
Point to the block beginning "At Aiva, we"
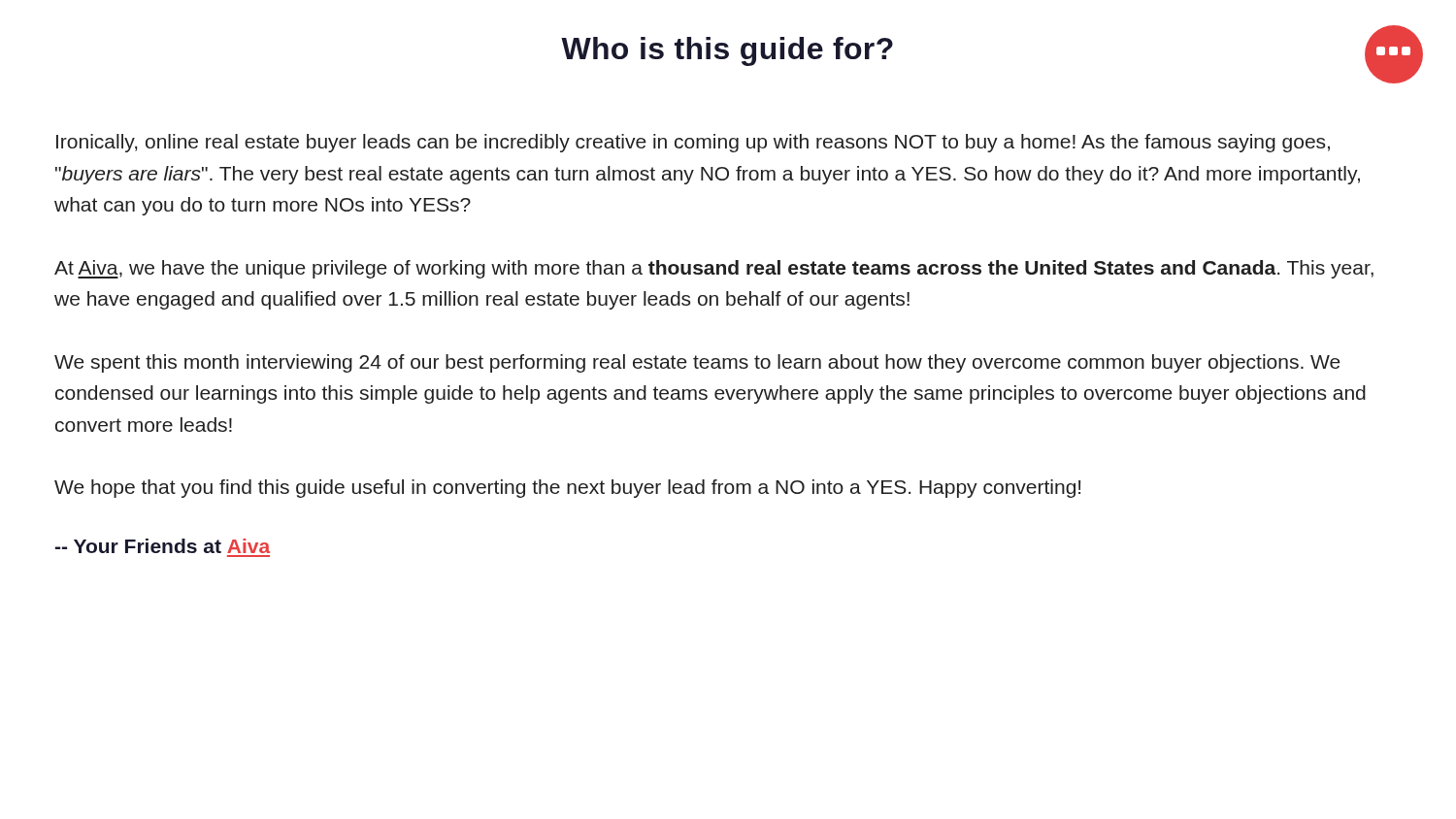click(x=715, y=283)
